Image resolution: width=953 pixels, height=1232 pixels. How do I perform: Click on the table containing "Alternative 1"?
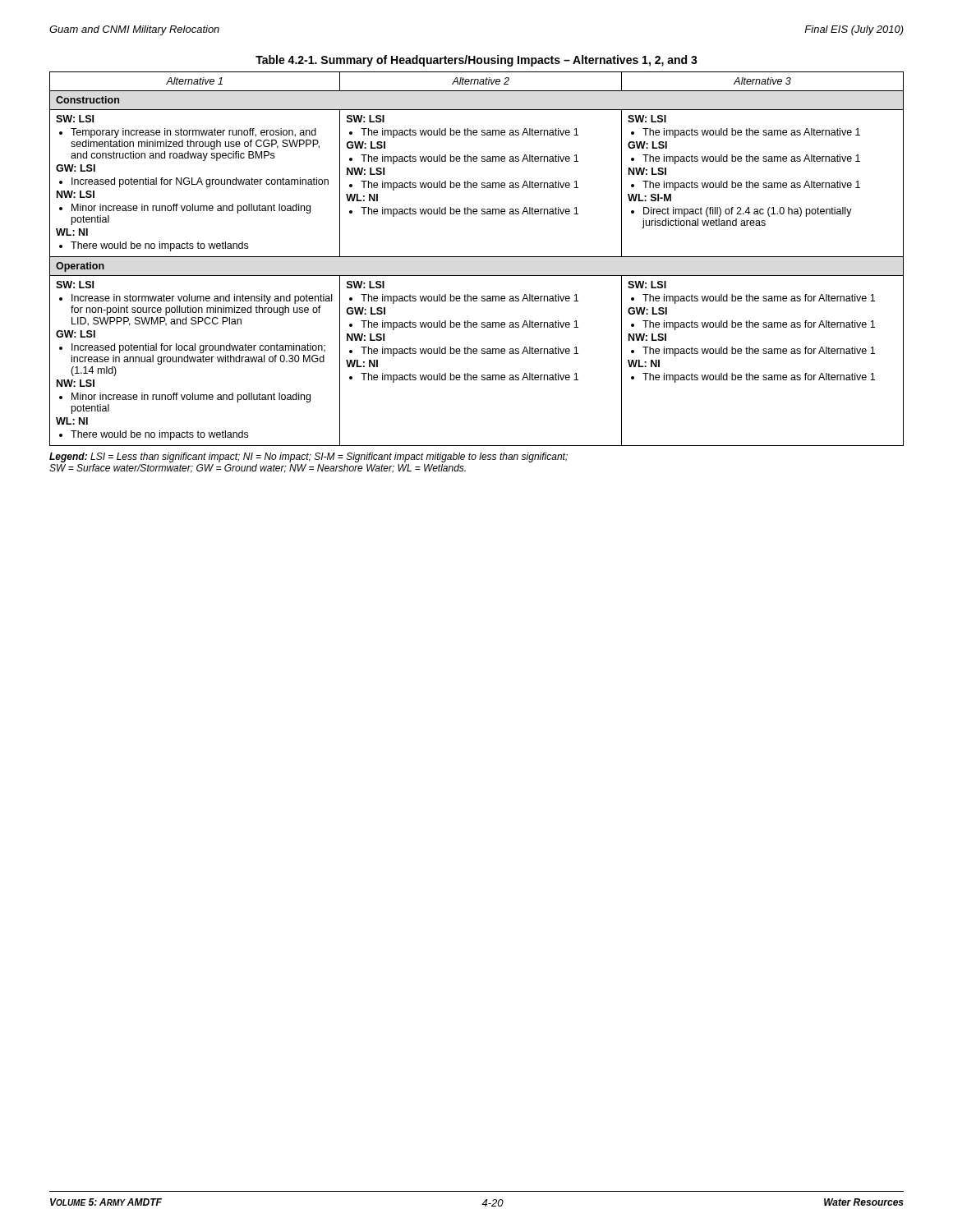[476, 259]
